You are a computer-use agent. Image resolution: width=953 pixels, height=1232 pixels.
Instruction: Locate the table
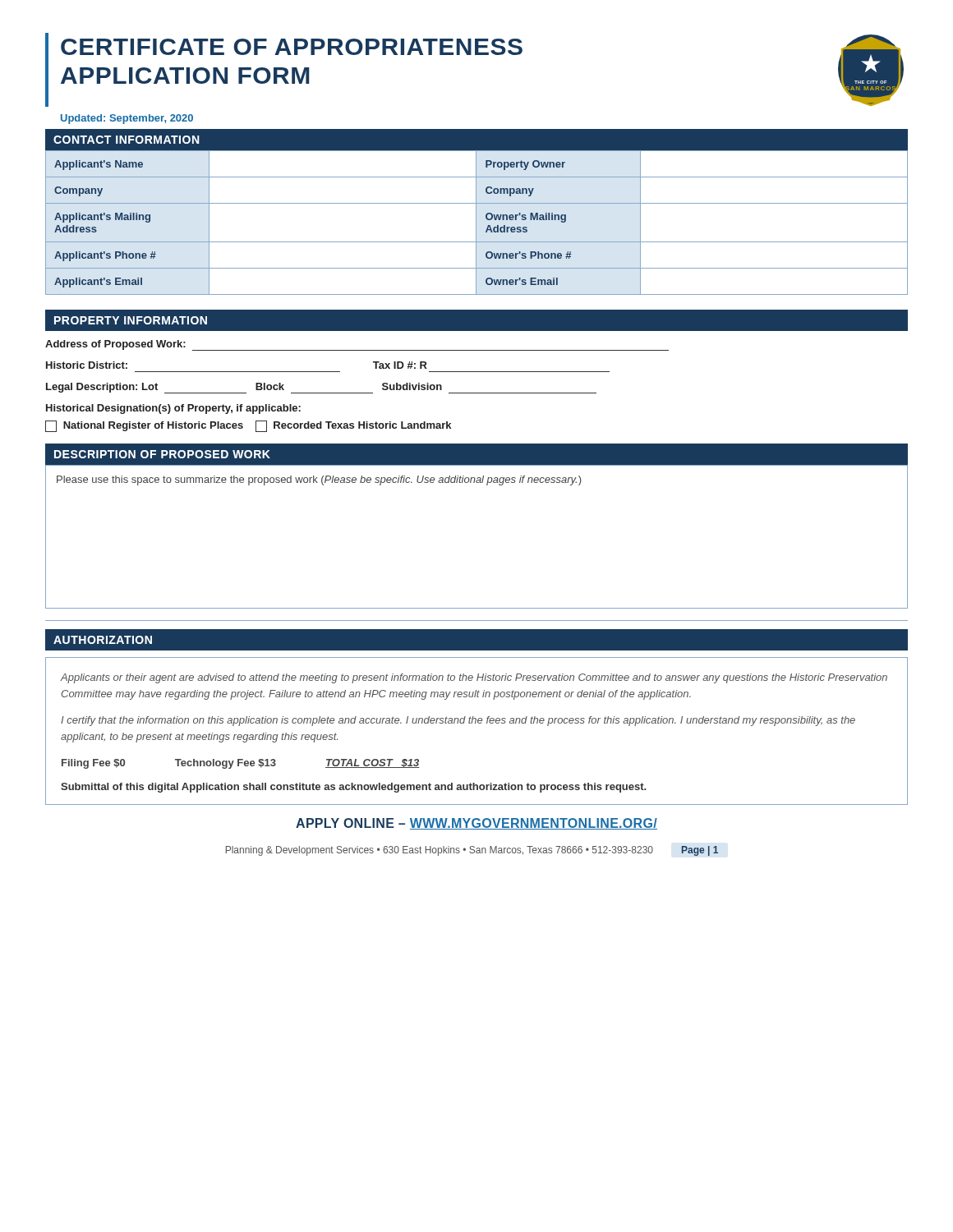tap(476, 223)
